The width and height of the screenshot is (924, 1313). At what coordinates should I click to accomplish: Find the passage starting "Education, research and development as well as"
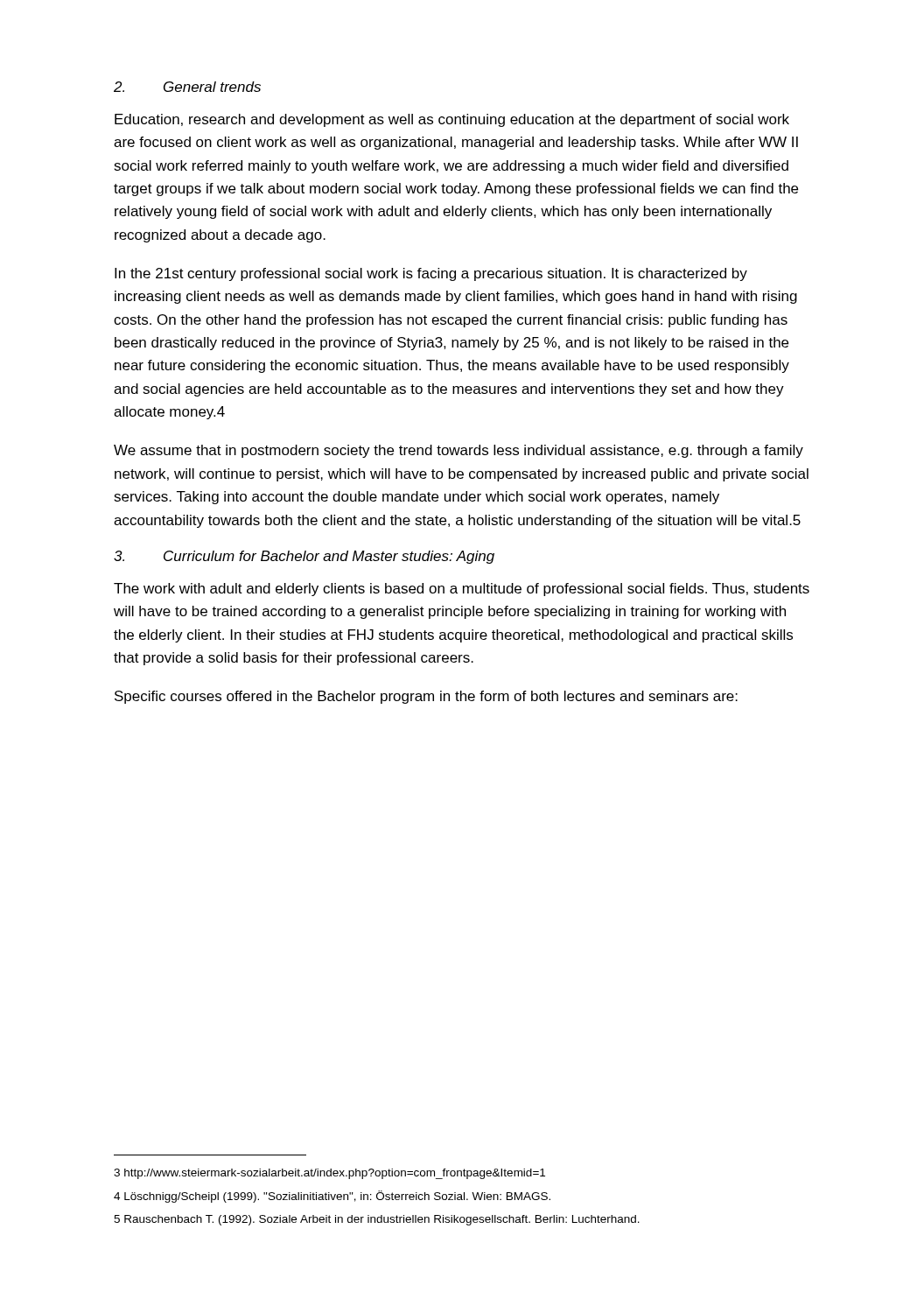462,178
